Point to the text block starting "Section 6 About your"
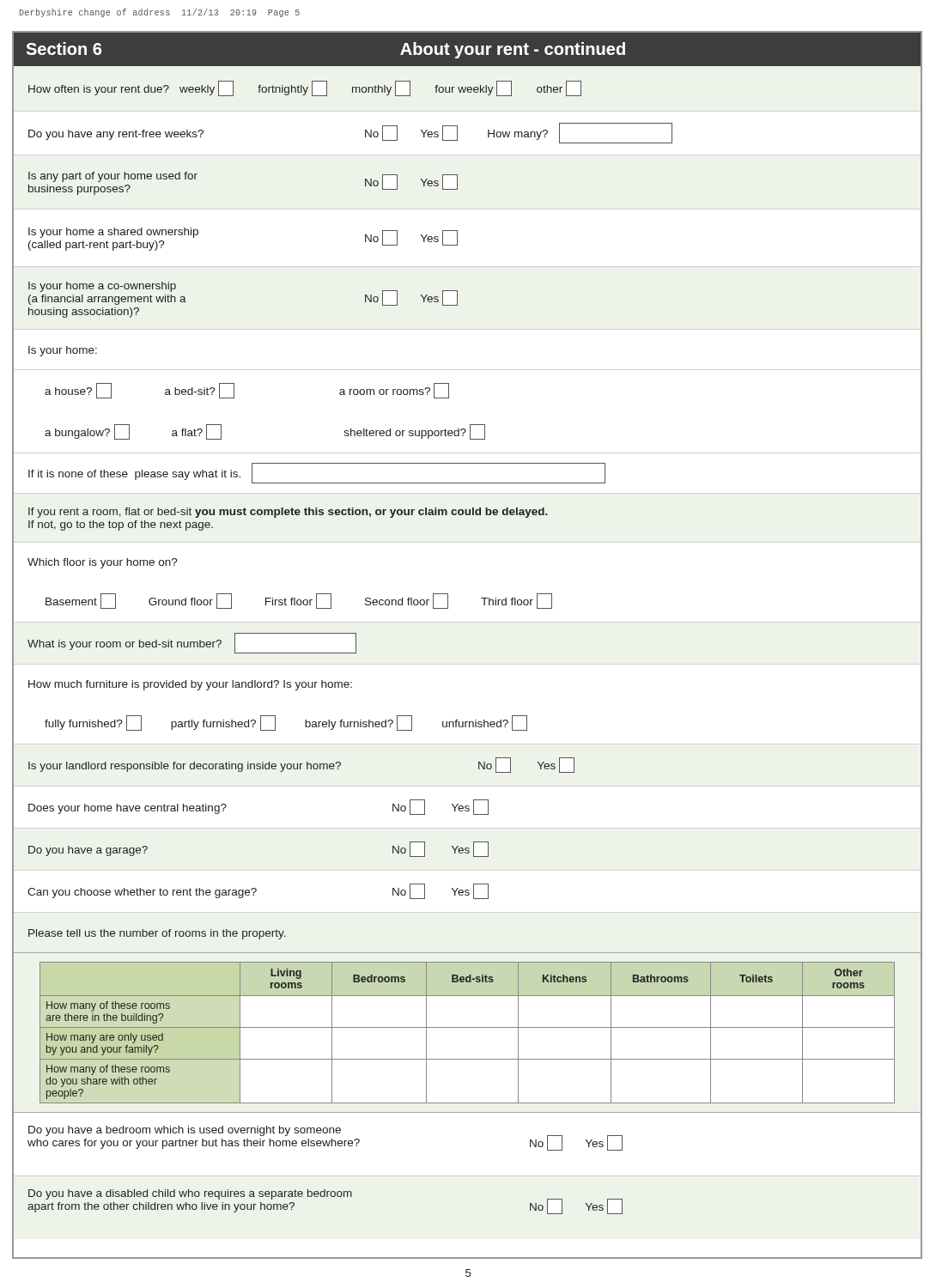936x1288 pixels. (467, 49)
